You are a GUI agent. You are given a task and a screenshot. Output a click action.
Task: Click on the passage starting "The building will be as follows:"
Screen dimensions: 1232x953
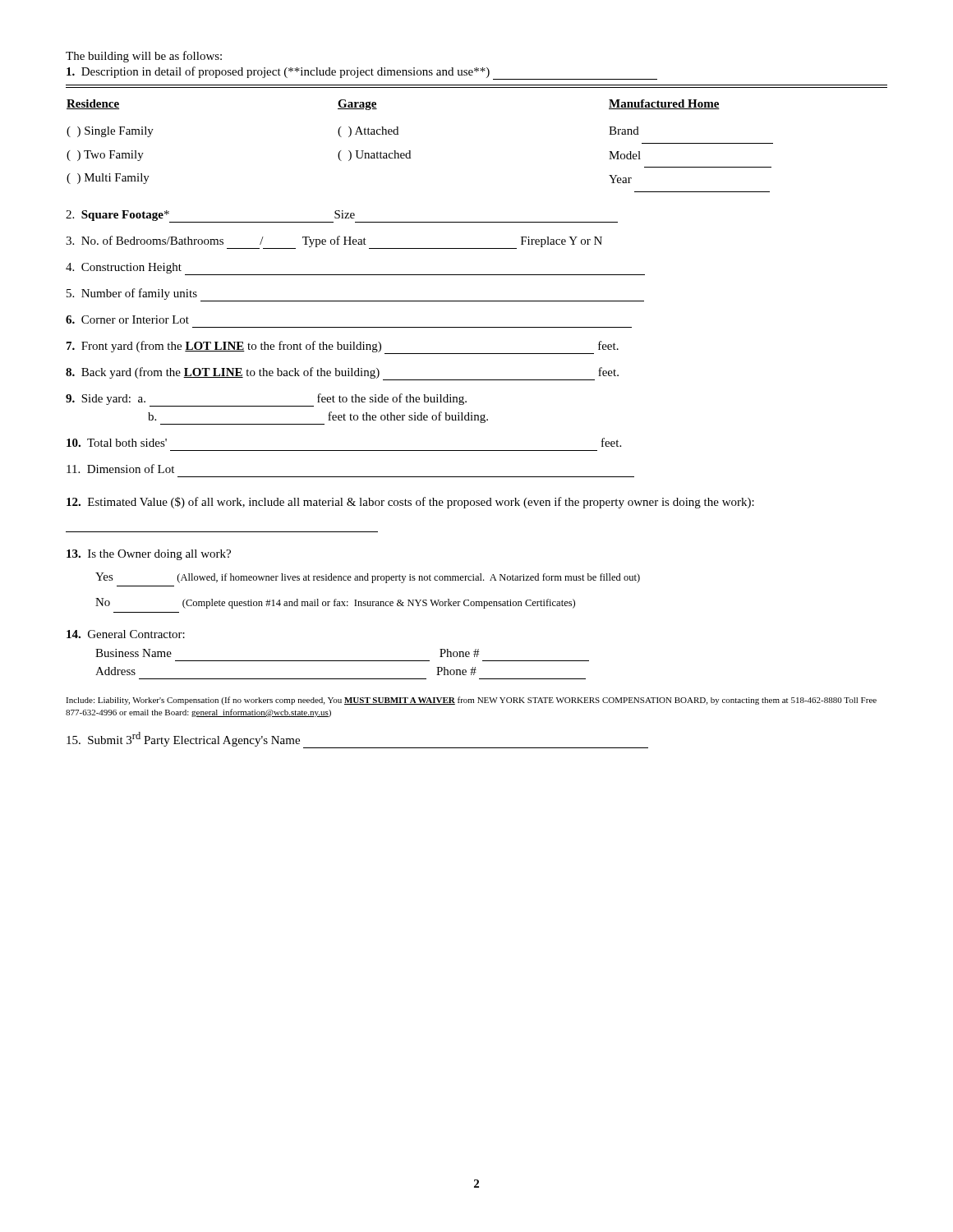tap(144, 56)
